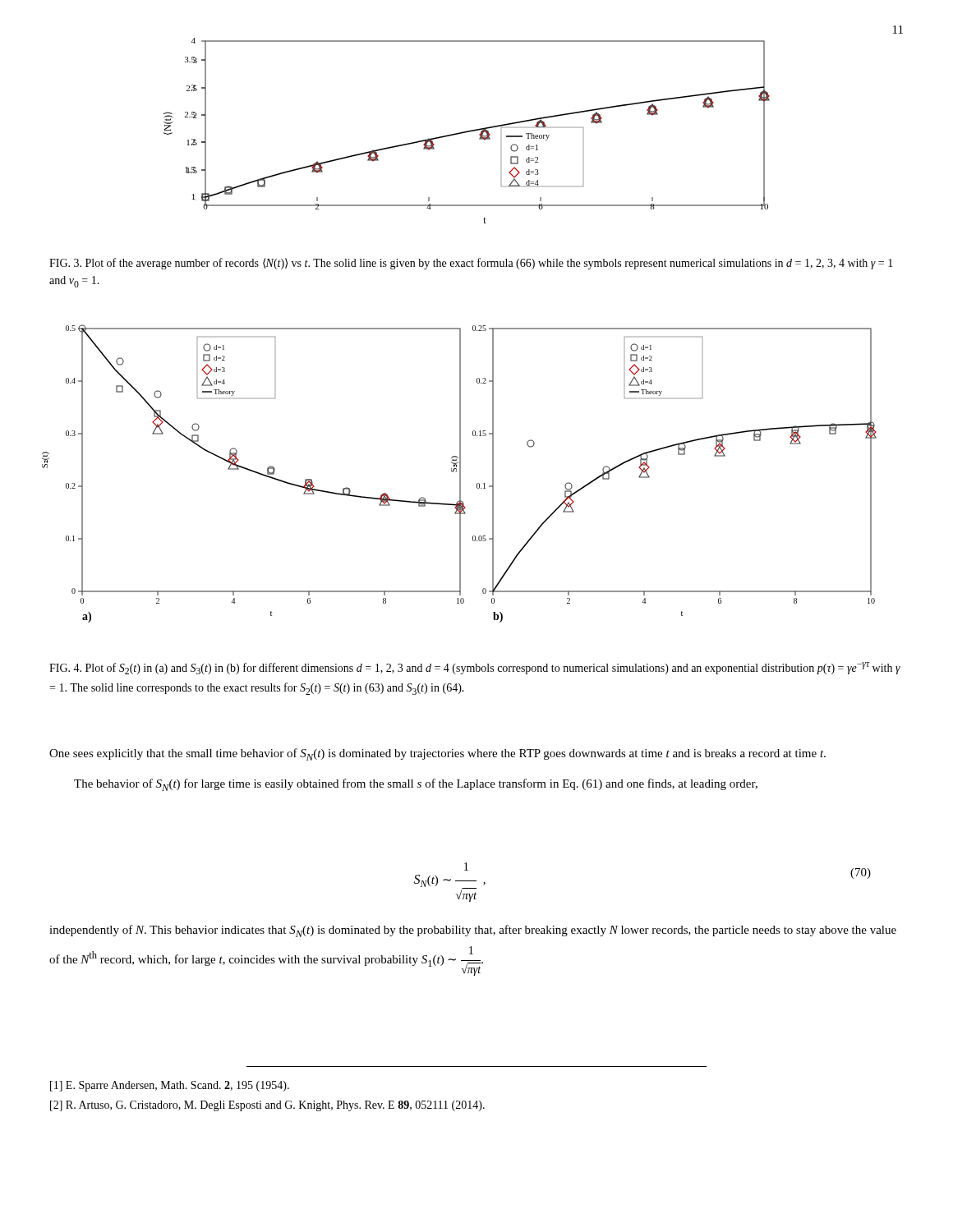The width and height of the screenshot is (953, 1232).
Task: Locate the caption that opens with "FIG. 3. Plot of"
Action: coord(471,273)
